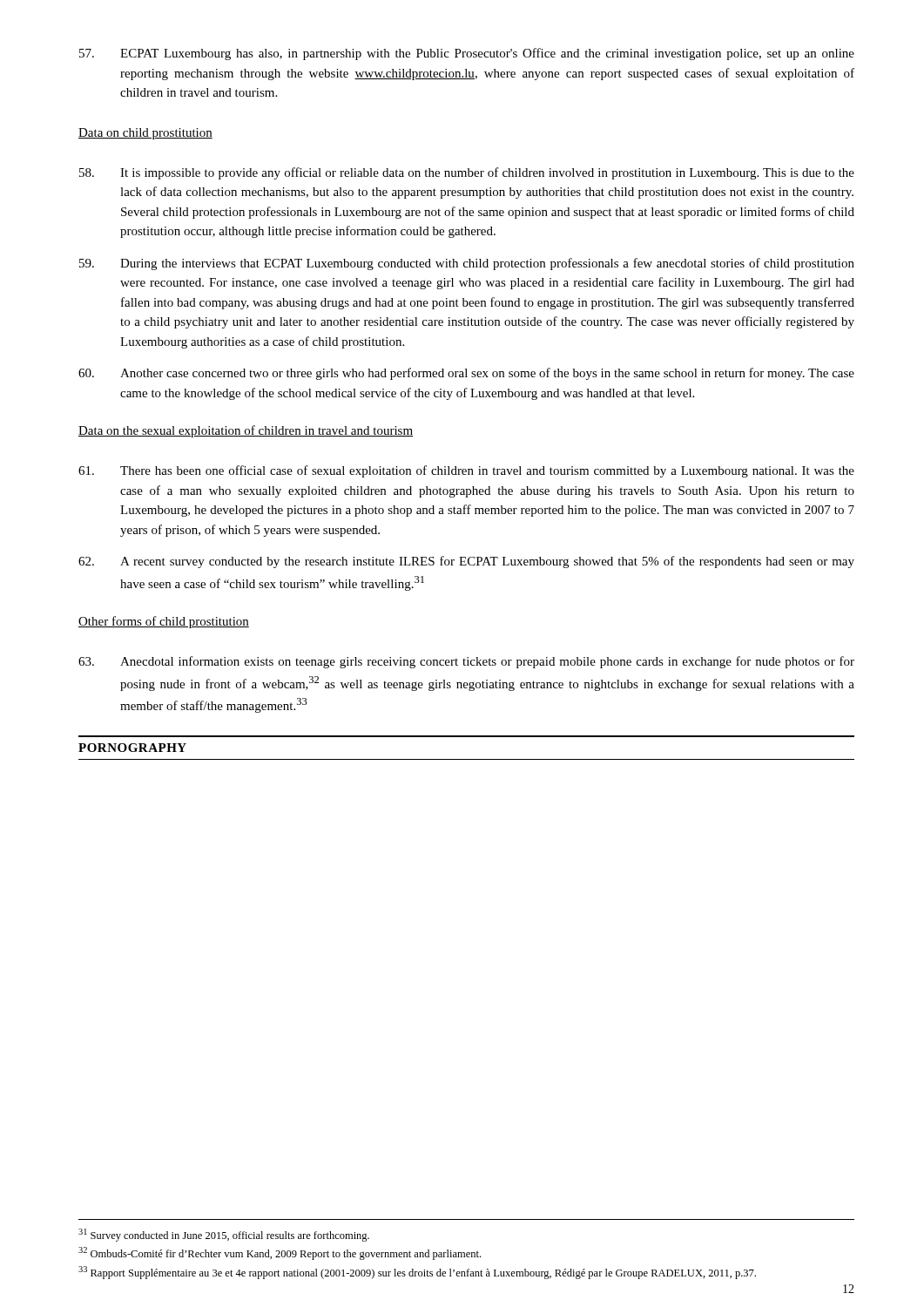This screenshot has width=924, height=1307.
Task: Find the footnote that reads "31 Survey conducted"
Action: [224, 1234]
